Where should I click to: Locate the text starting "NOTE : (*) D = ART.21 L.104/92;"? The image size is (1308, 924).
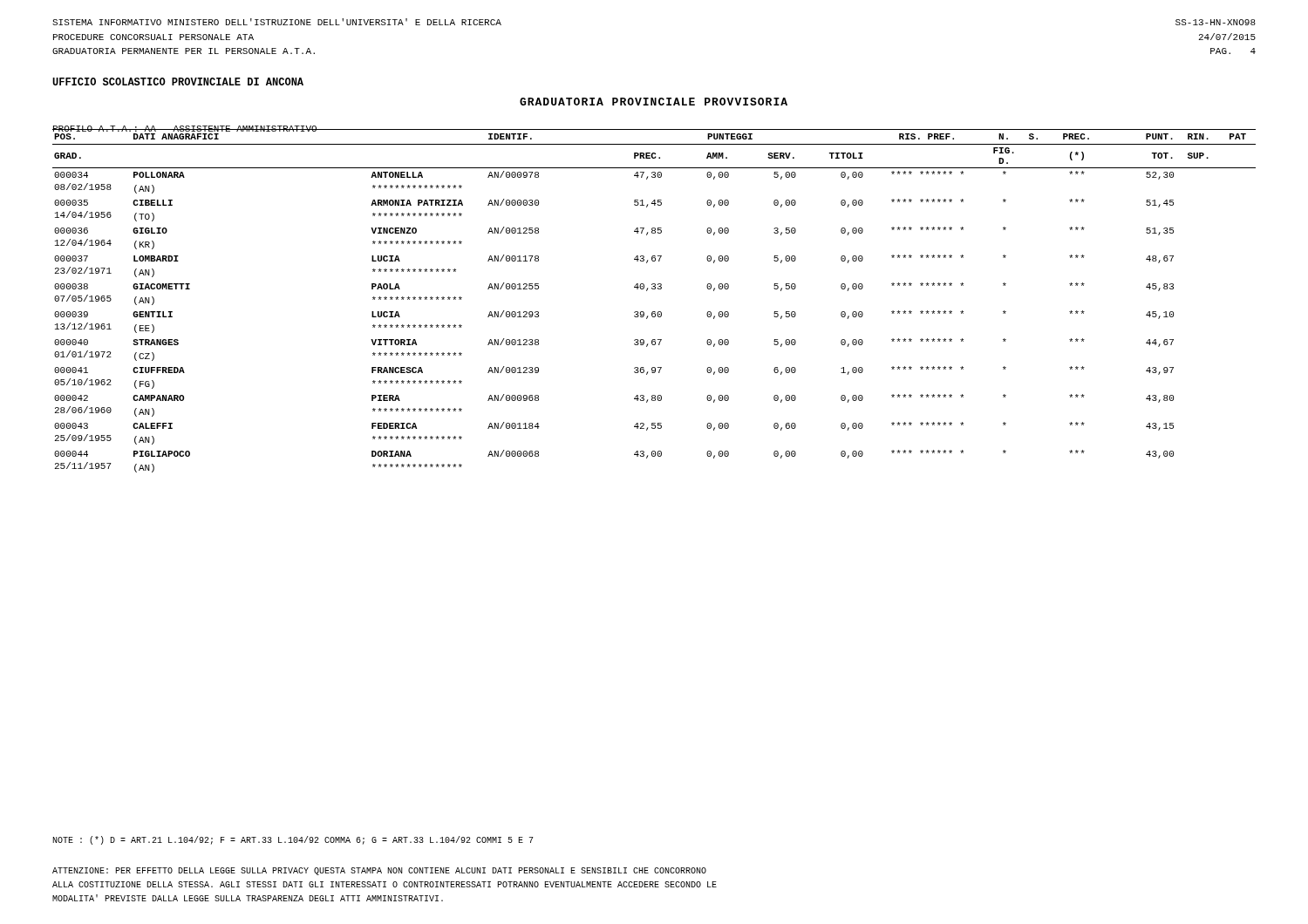coord(293,841)
